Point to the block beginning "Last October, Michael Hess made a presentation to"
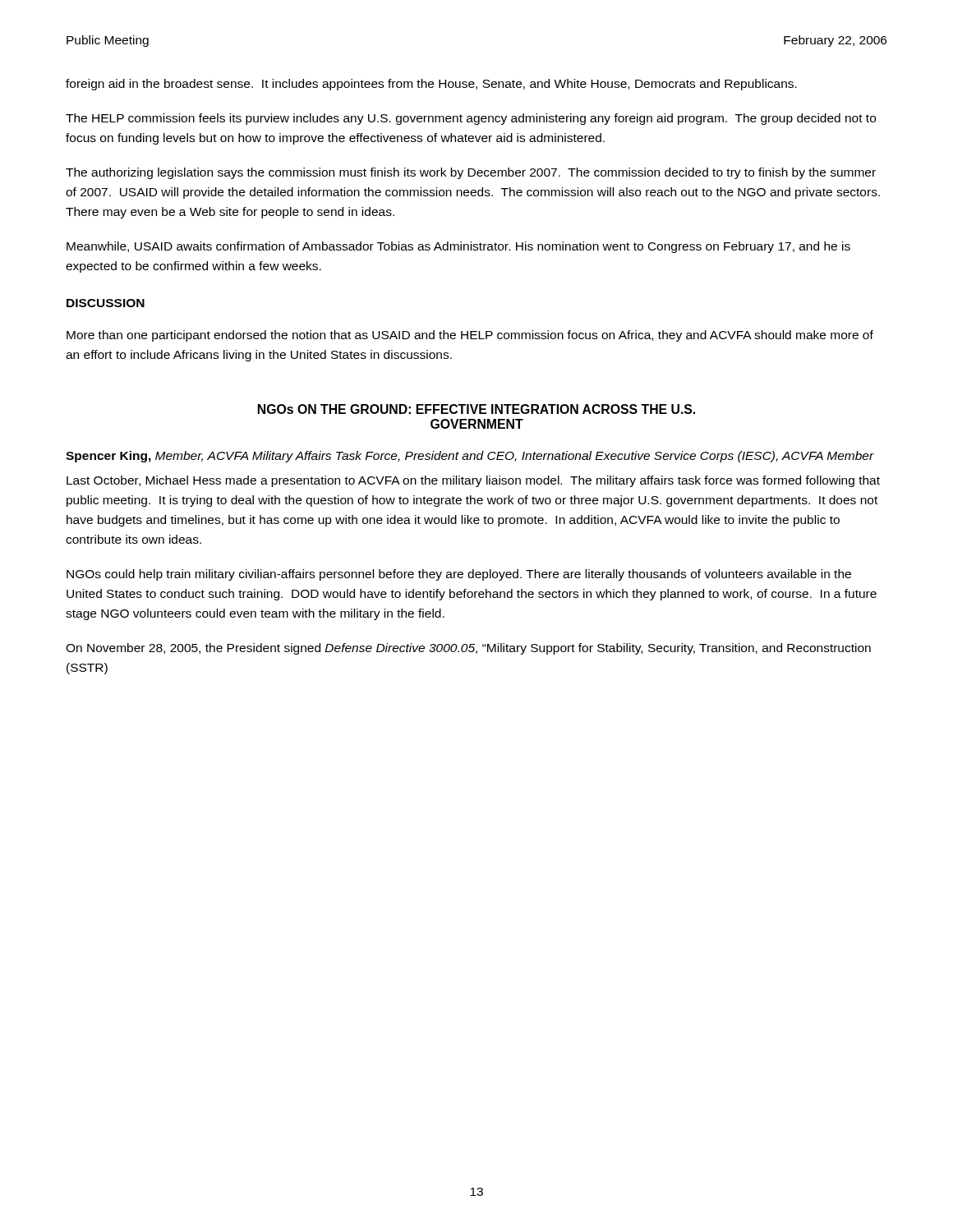Screen dimensions: 1232x953 (x=473, y=509)
